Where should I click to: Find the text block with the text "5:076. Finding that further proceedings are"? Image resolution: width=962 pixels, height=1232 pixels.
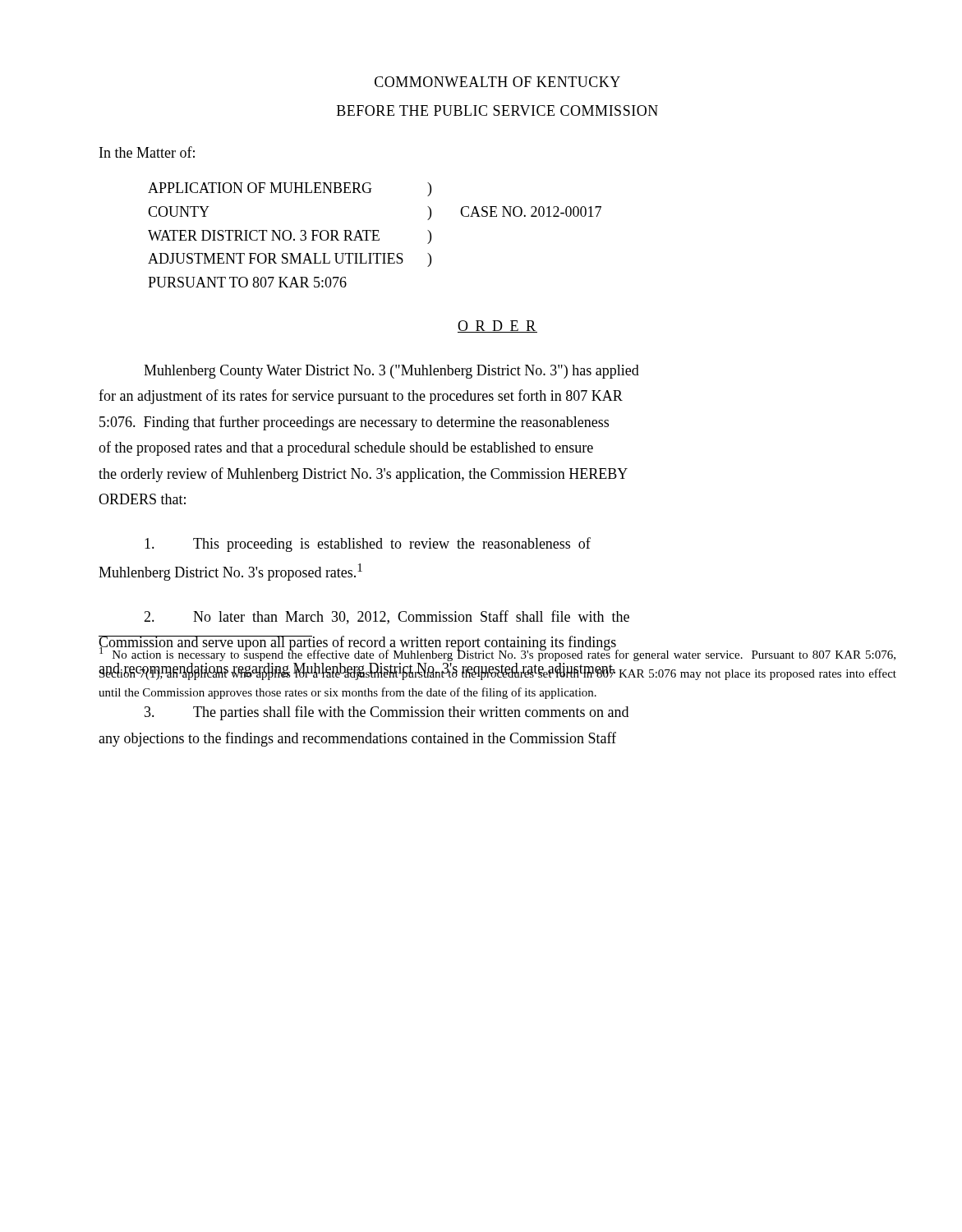click(354, 422)
